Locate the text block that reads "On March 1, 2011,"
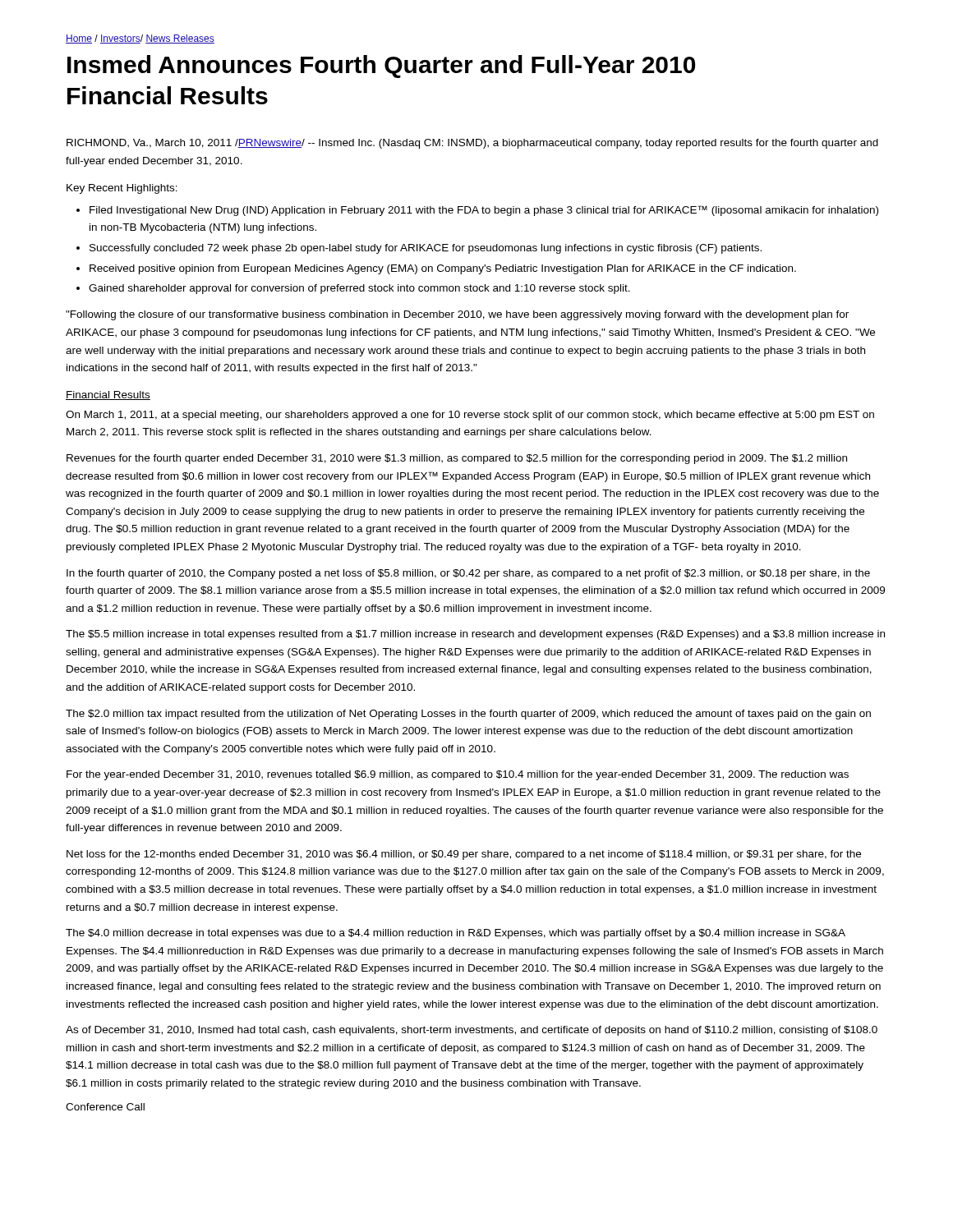 [470, 423]
